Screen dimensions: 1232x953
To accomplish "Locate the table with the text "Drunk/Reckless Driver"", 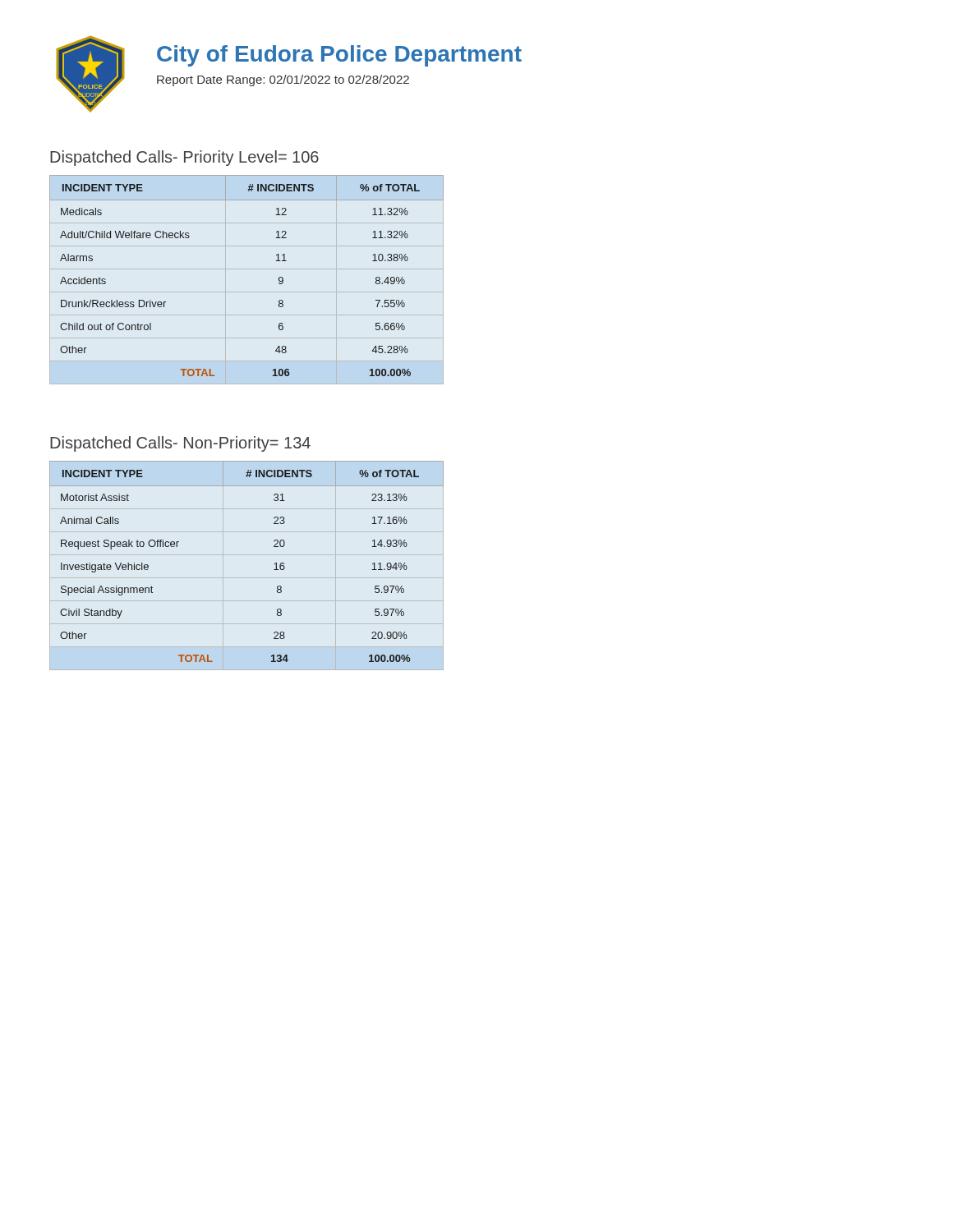I will 476,280.
